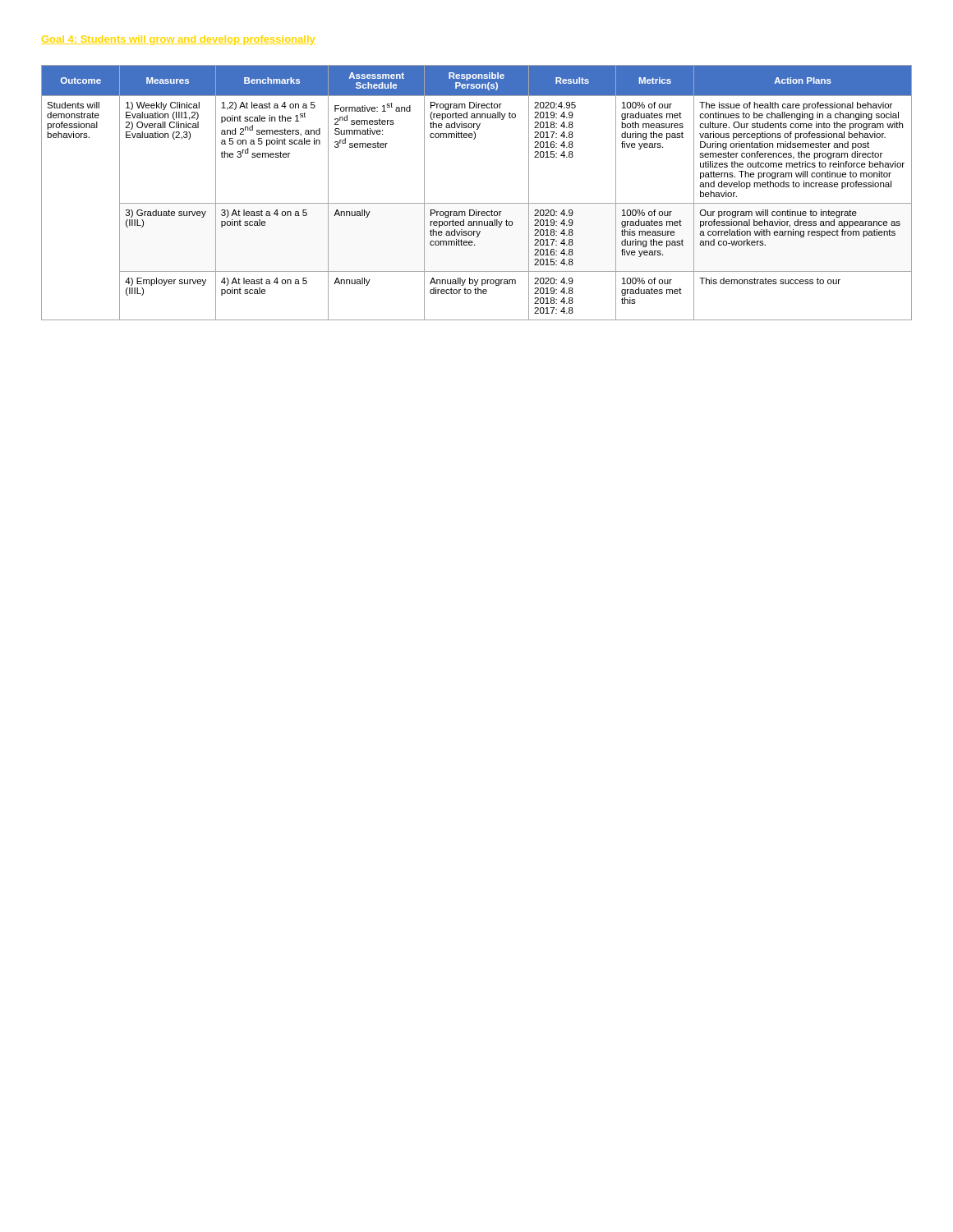
Task: Find the section header on this page that starts "Goal 4: Students"
Action: tap(178, 39)
